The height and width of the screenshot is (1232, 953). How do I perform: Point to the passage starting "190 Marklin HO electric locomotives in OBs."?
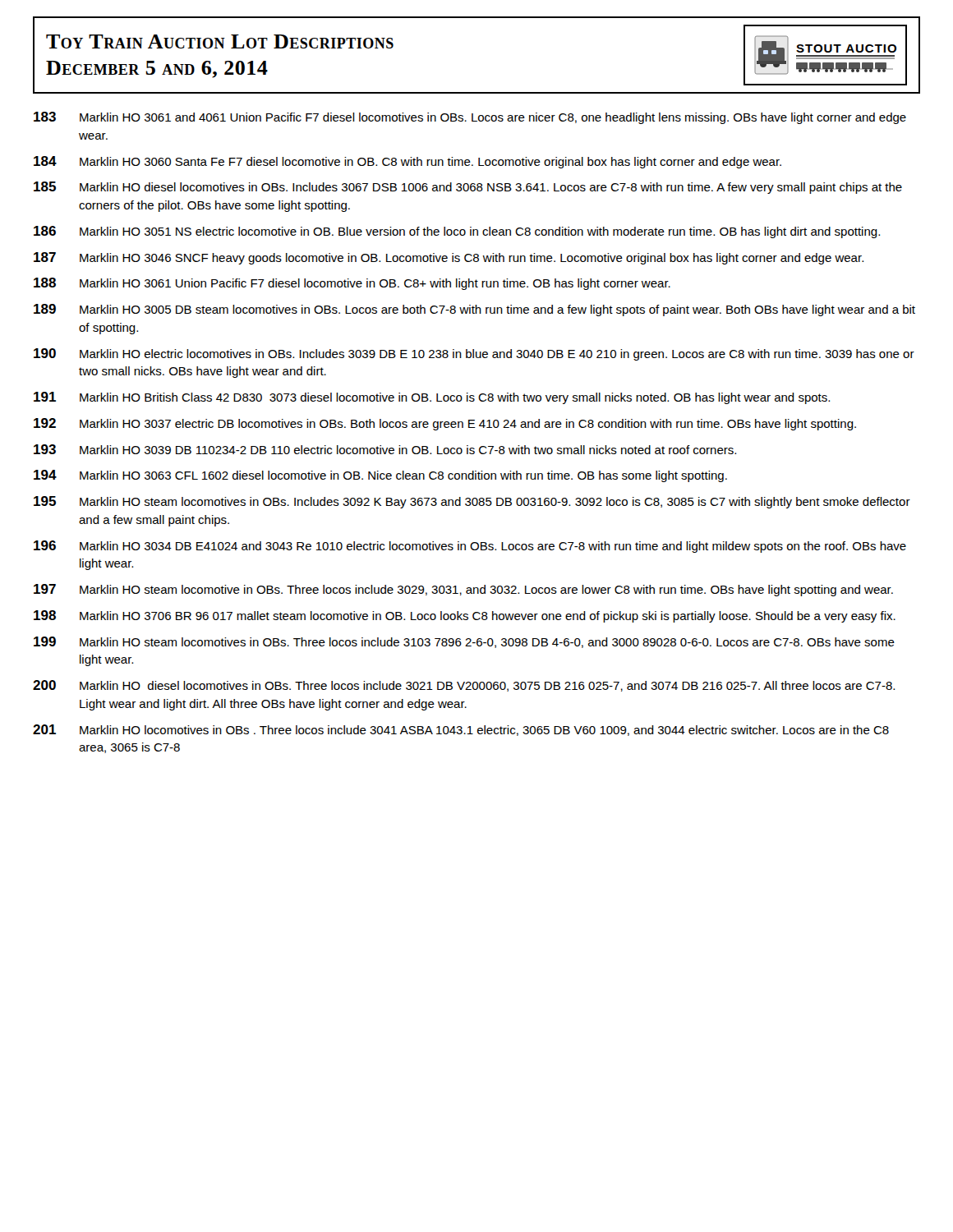click(476, 362)
